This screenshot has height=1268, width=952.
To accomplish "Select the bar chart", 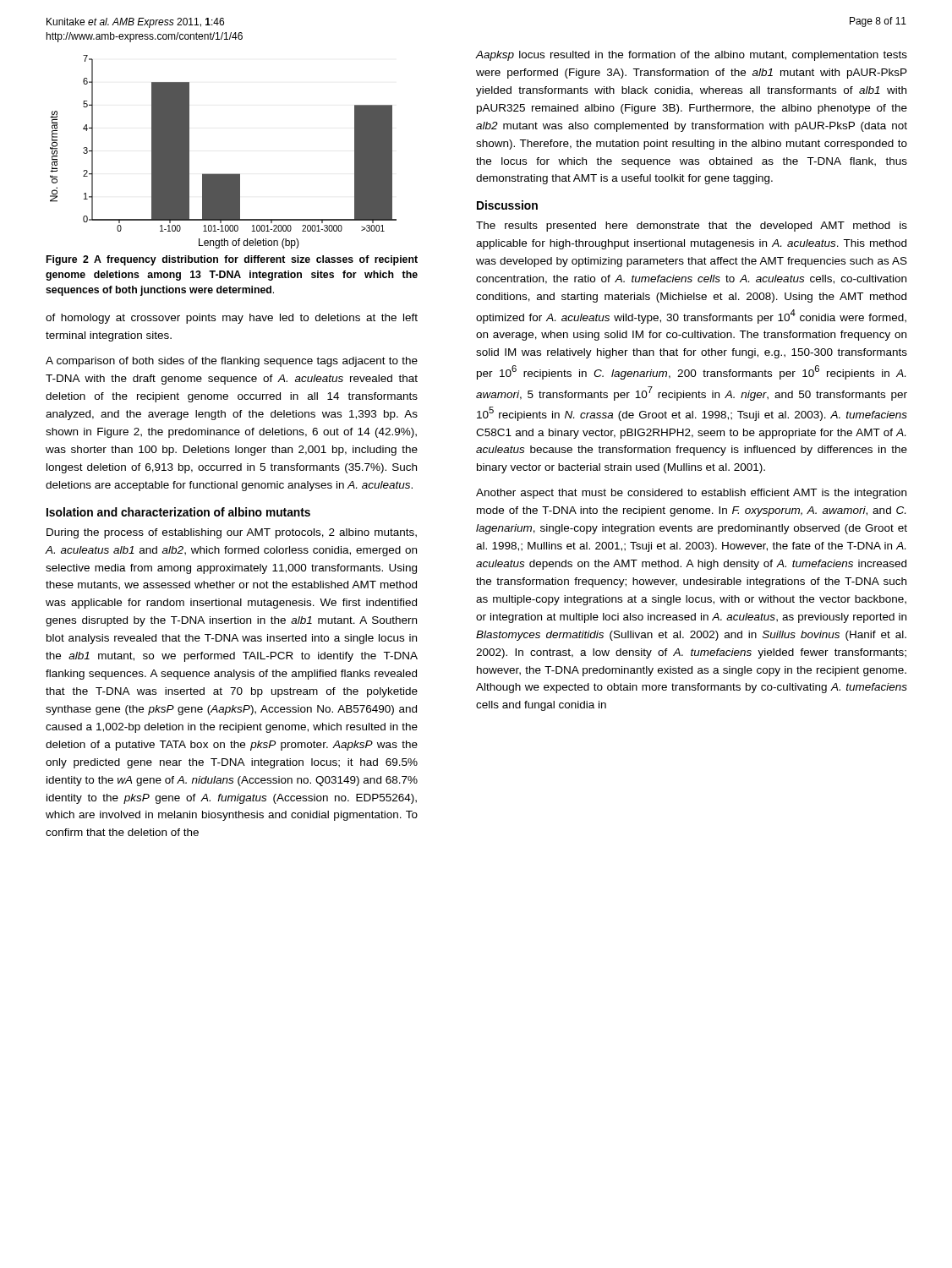I will tap(232, 148).
